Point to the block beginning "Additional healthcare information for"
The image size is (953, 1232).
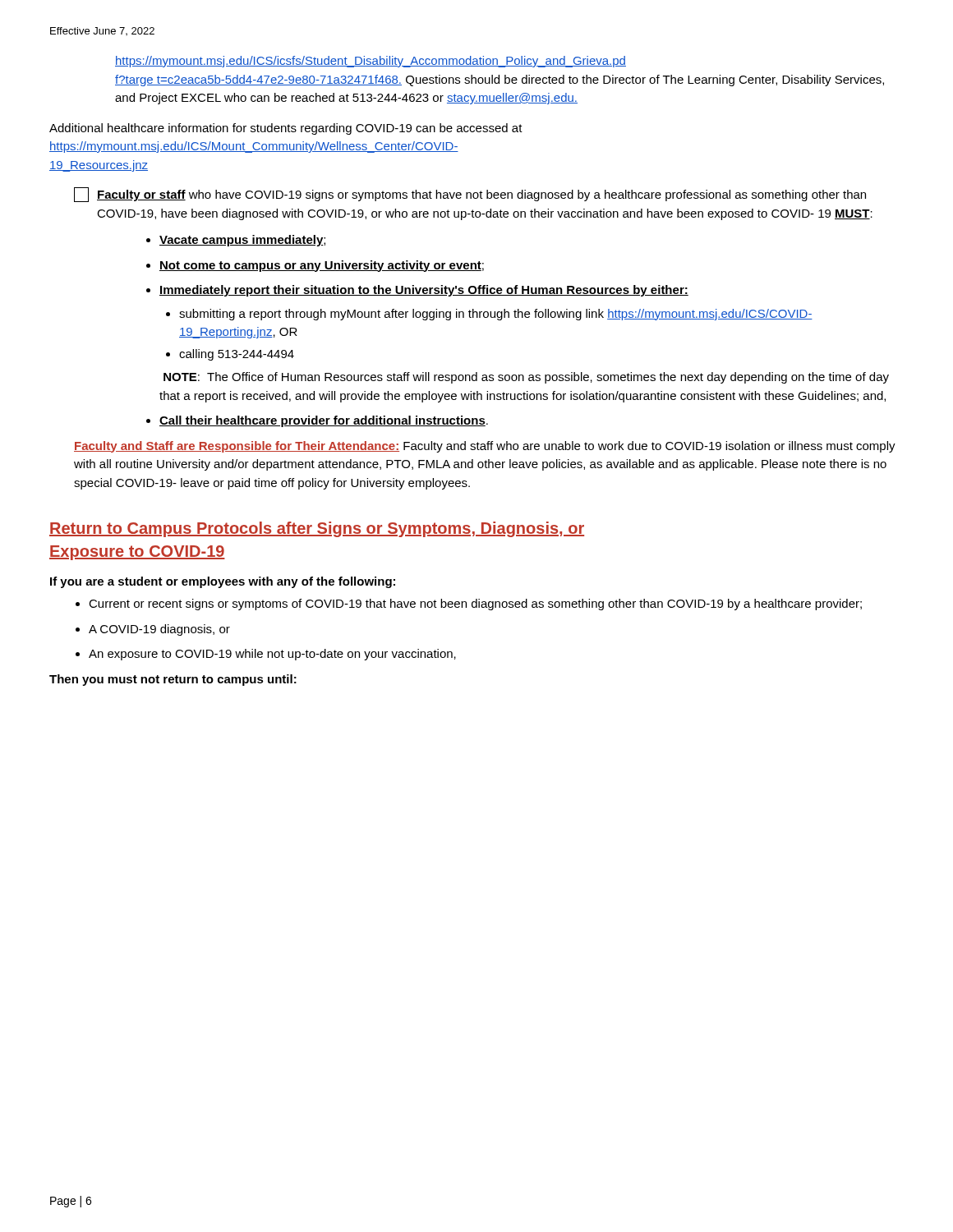click(x=286, y=146)
